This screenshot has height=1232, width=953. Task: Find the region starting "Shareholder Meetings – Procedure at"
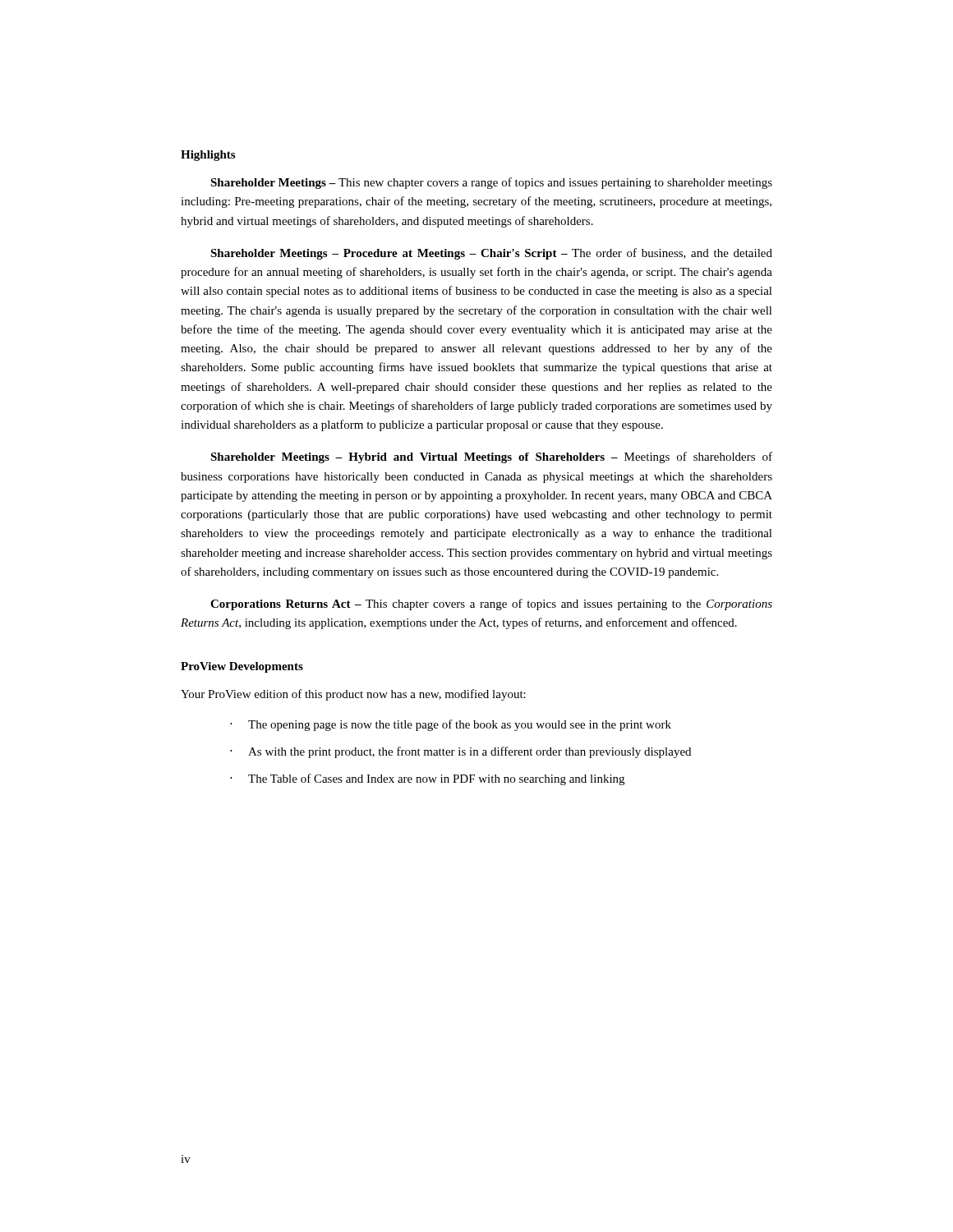point(476,339)
